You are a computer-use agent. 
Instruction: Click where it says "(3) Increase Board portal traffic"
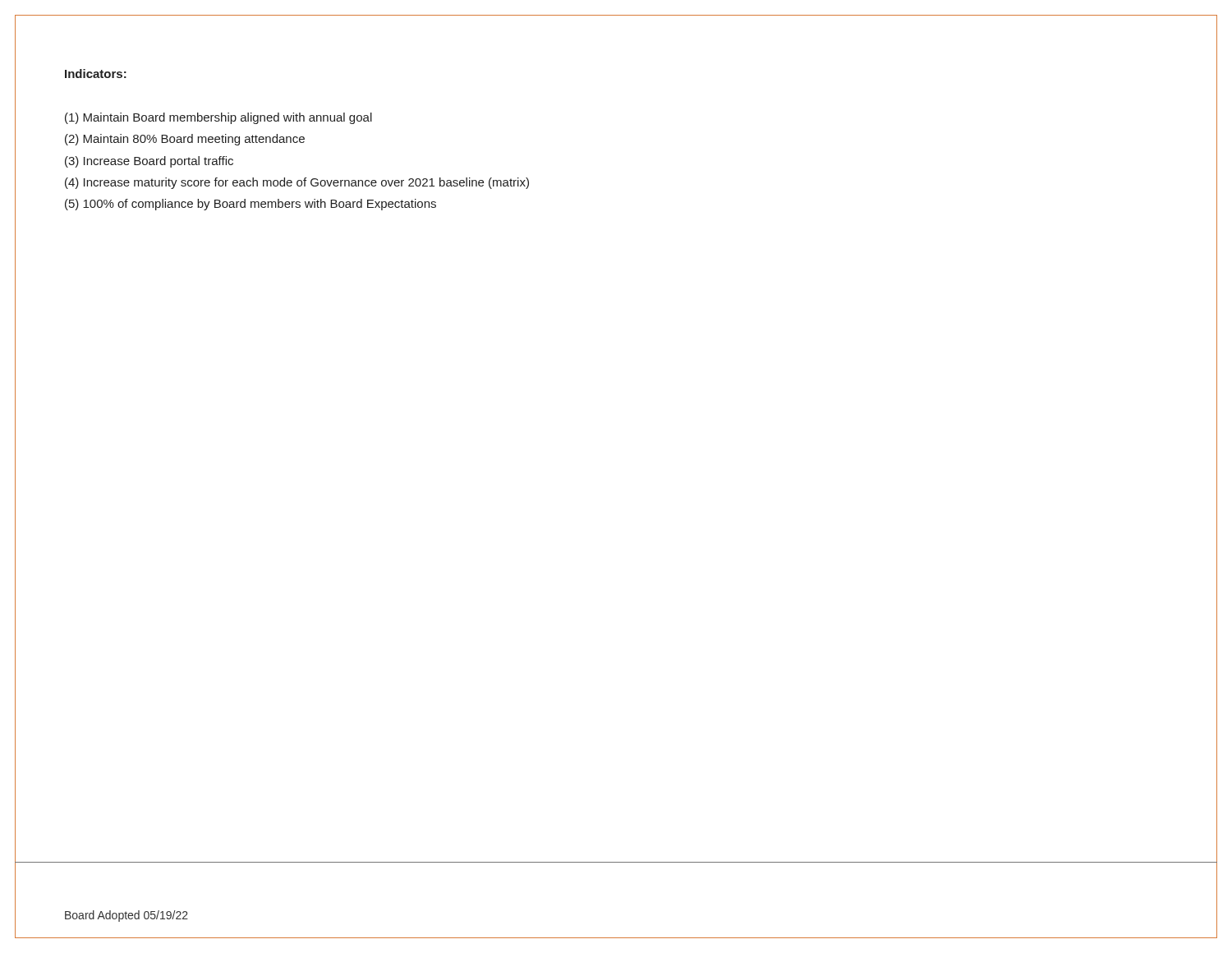click(x=149, y=162)
